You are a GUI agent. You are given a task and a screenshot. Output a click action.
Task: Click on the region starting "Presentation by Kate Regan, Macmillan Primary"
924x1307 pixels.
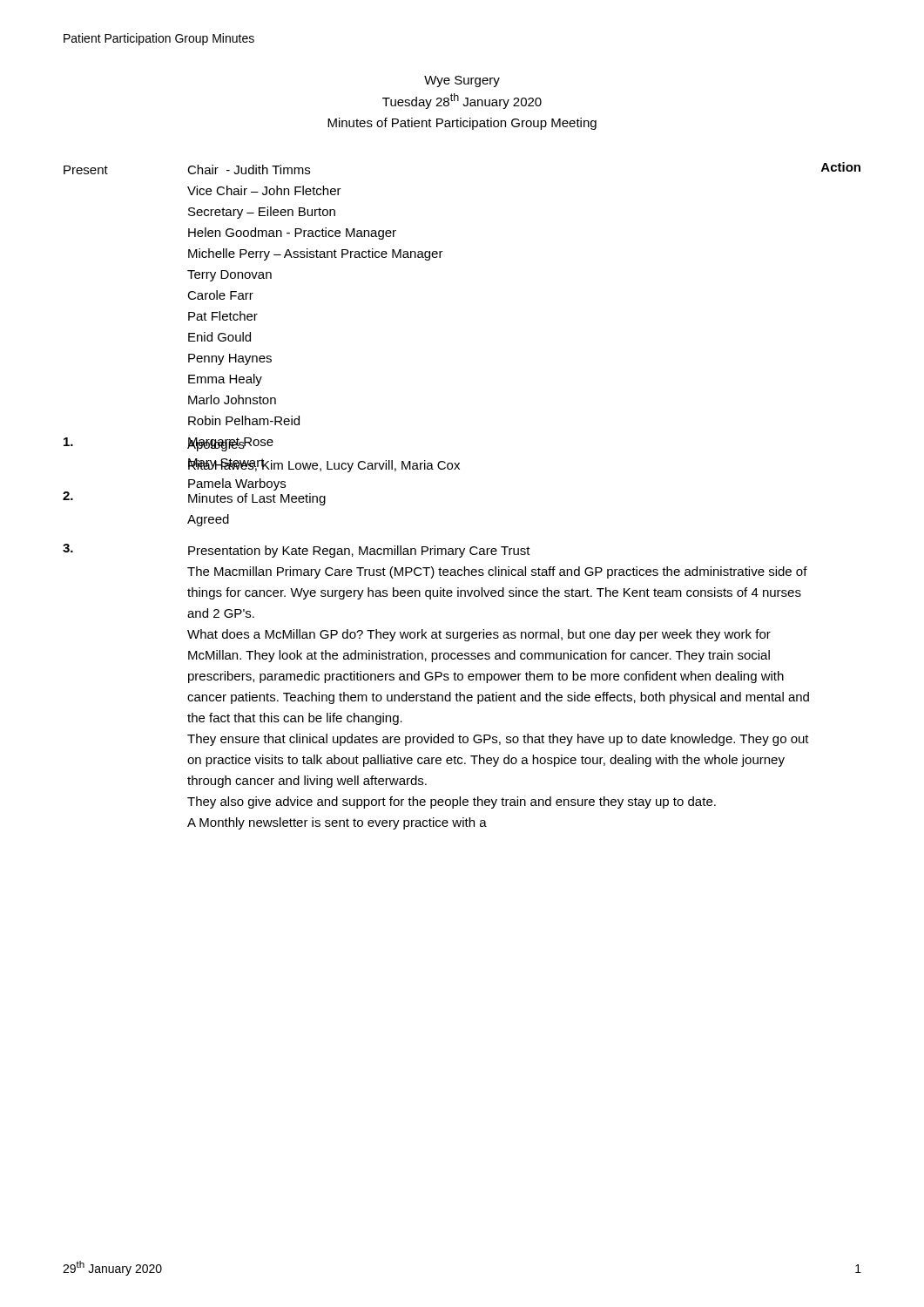tap(499, 686)
